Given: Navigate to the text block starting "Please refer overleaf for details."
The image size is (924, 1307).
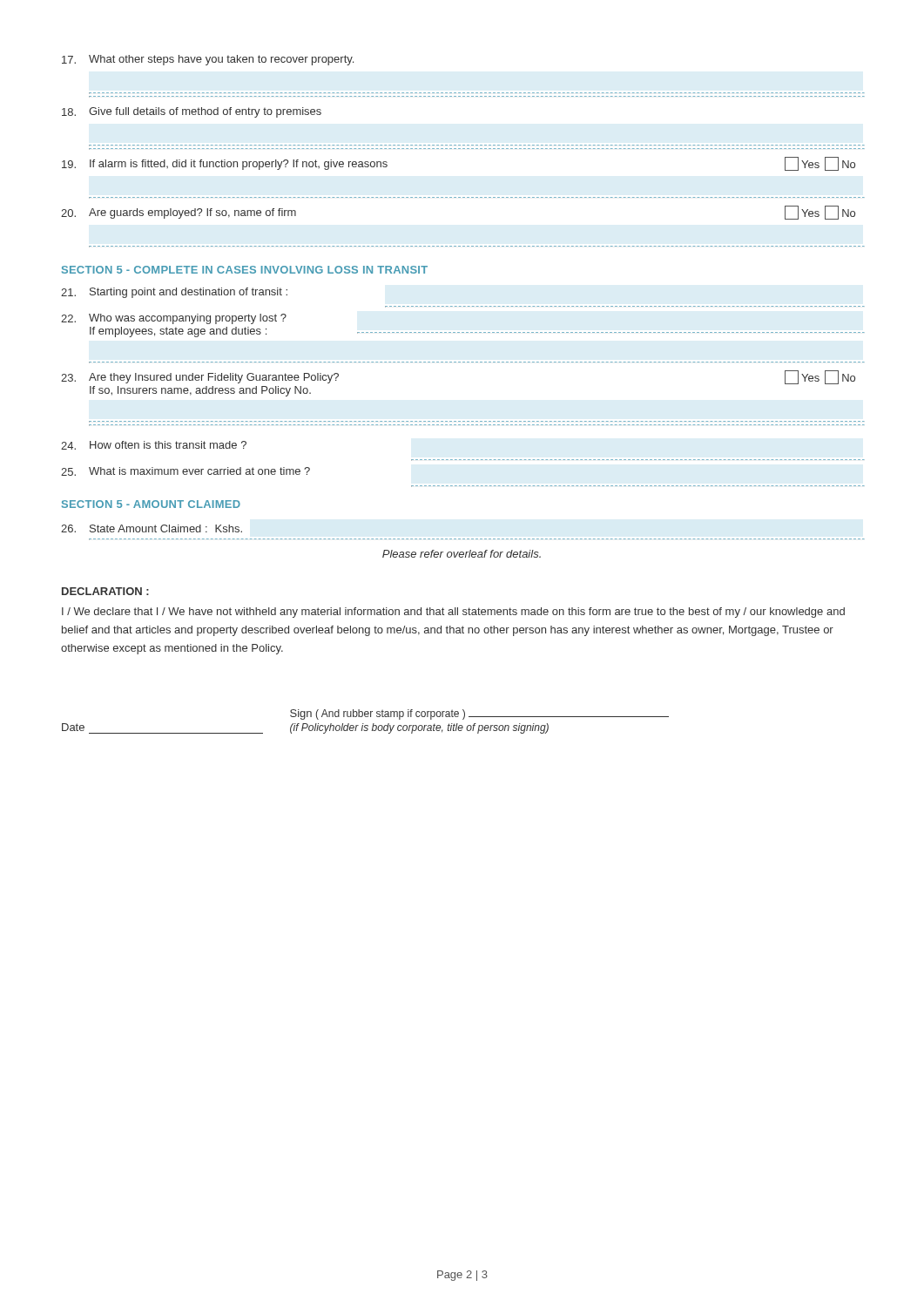Looking at the screenshot, I should click(x=462, y=554).
